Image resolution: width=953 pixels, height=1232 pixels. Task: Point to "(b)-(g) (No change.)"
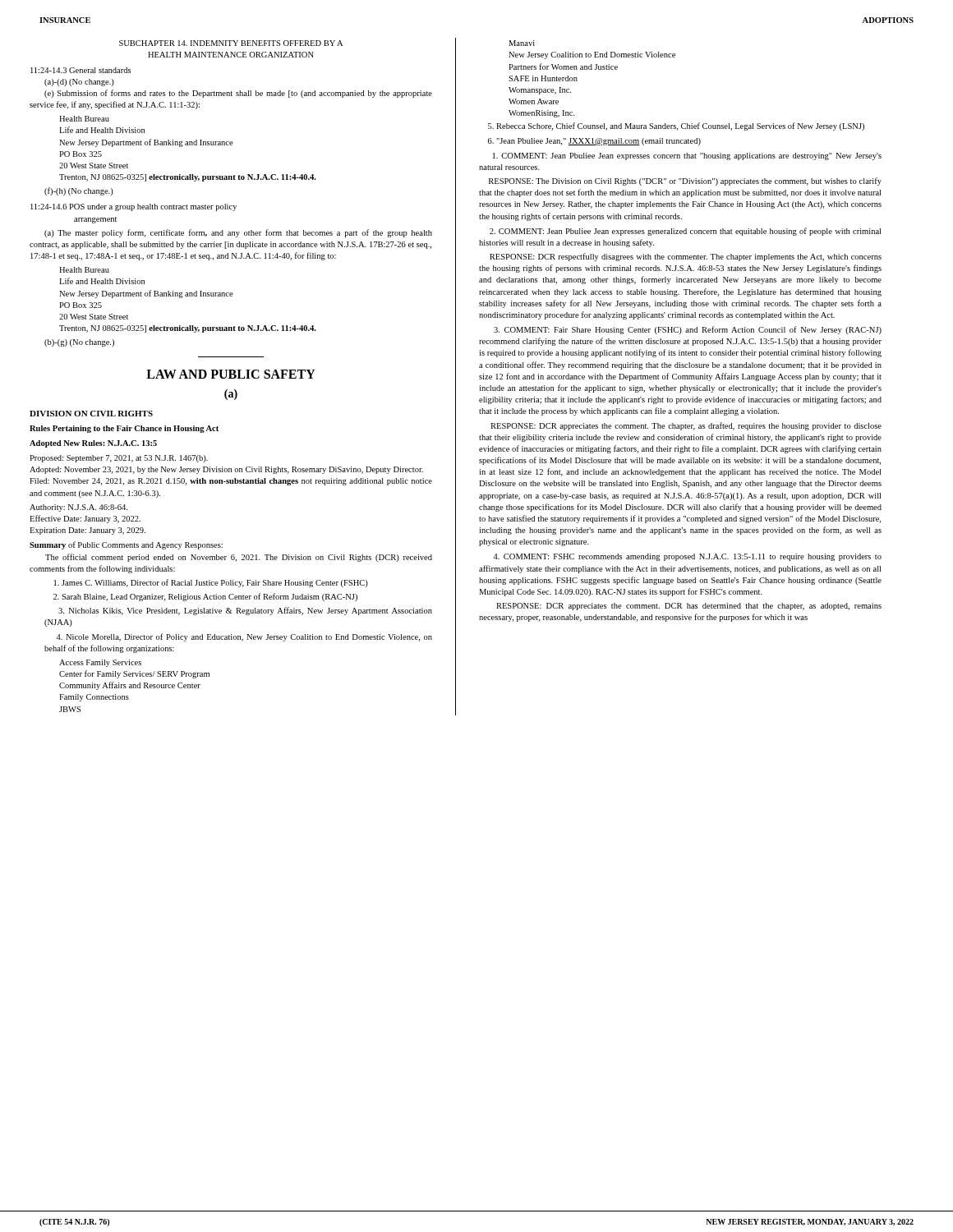79,342
